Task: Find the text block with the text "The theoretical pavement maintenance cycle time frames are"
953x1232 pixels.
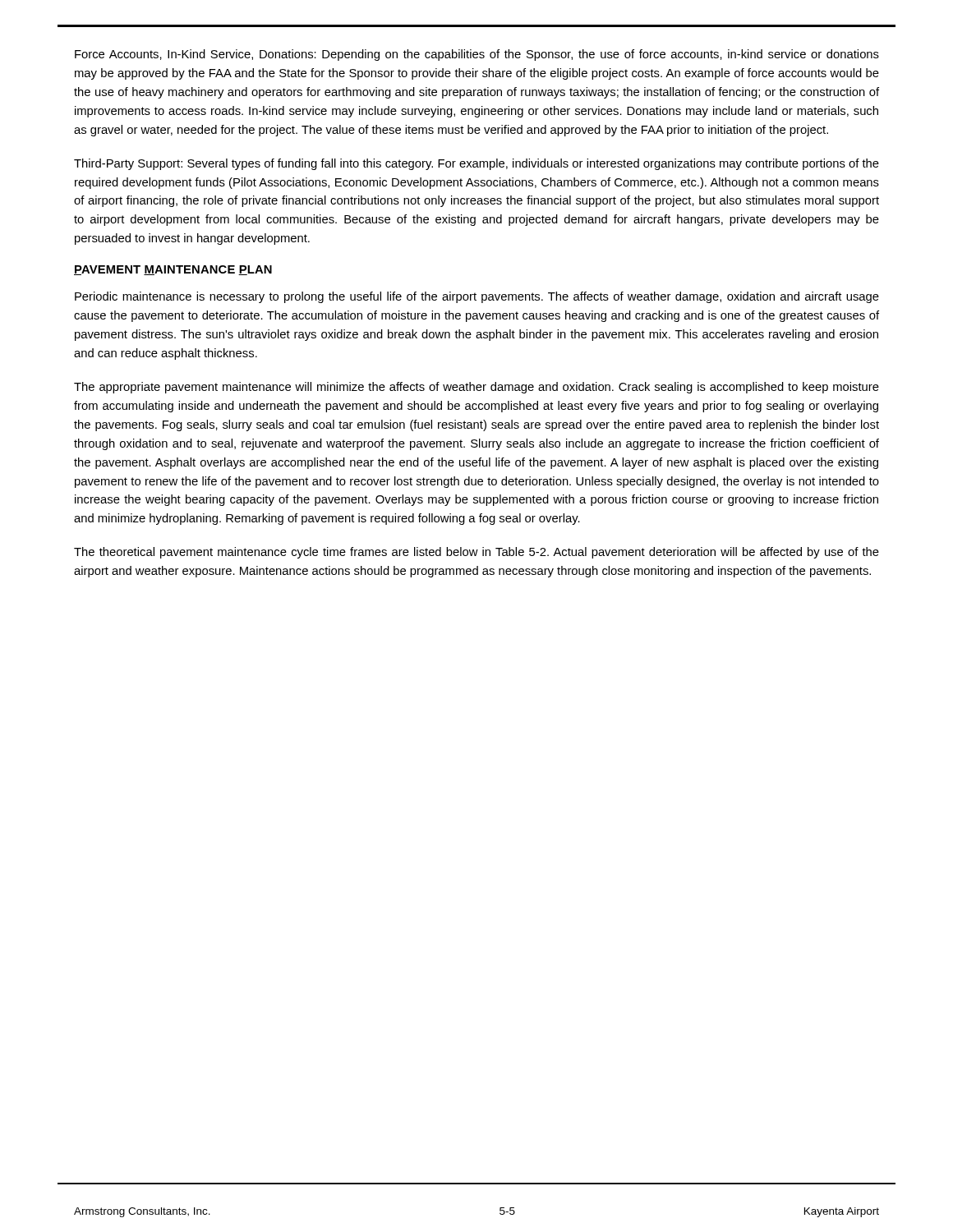Action: point(476,562)
